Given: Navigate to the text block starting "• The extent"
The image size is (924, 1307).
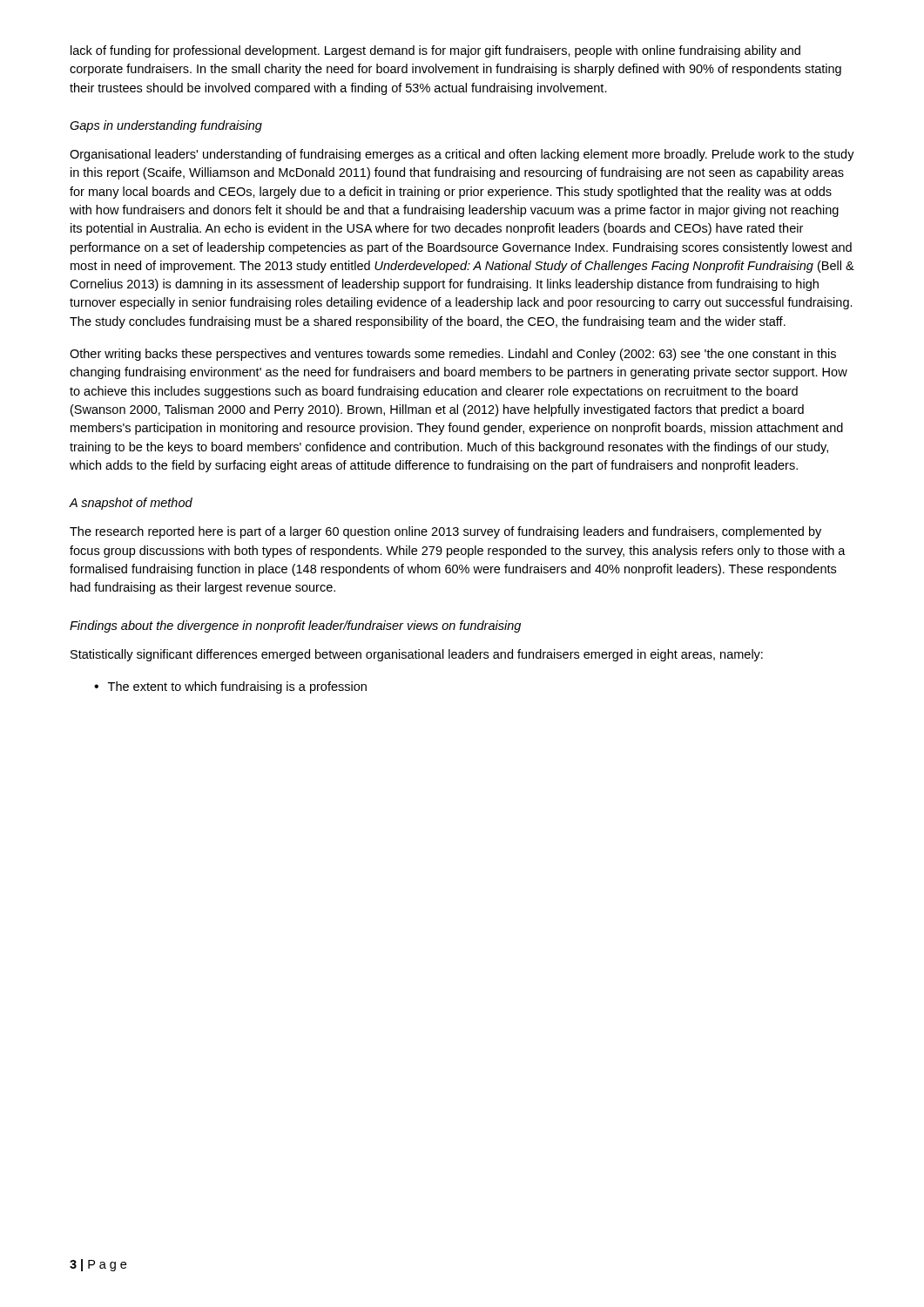Looking at the screenshot, I should [231, 687].
